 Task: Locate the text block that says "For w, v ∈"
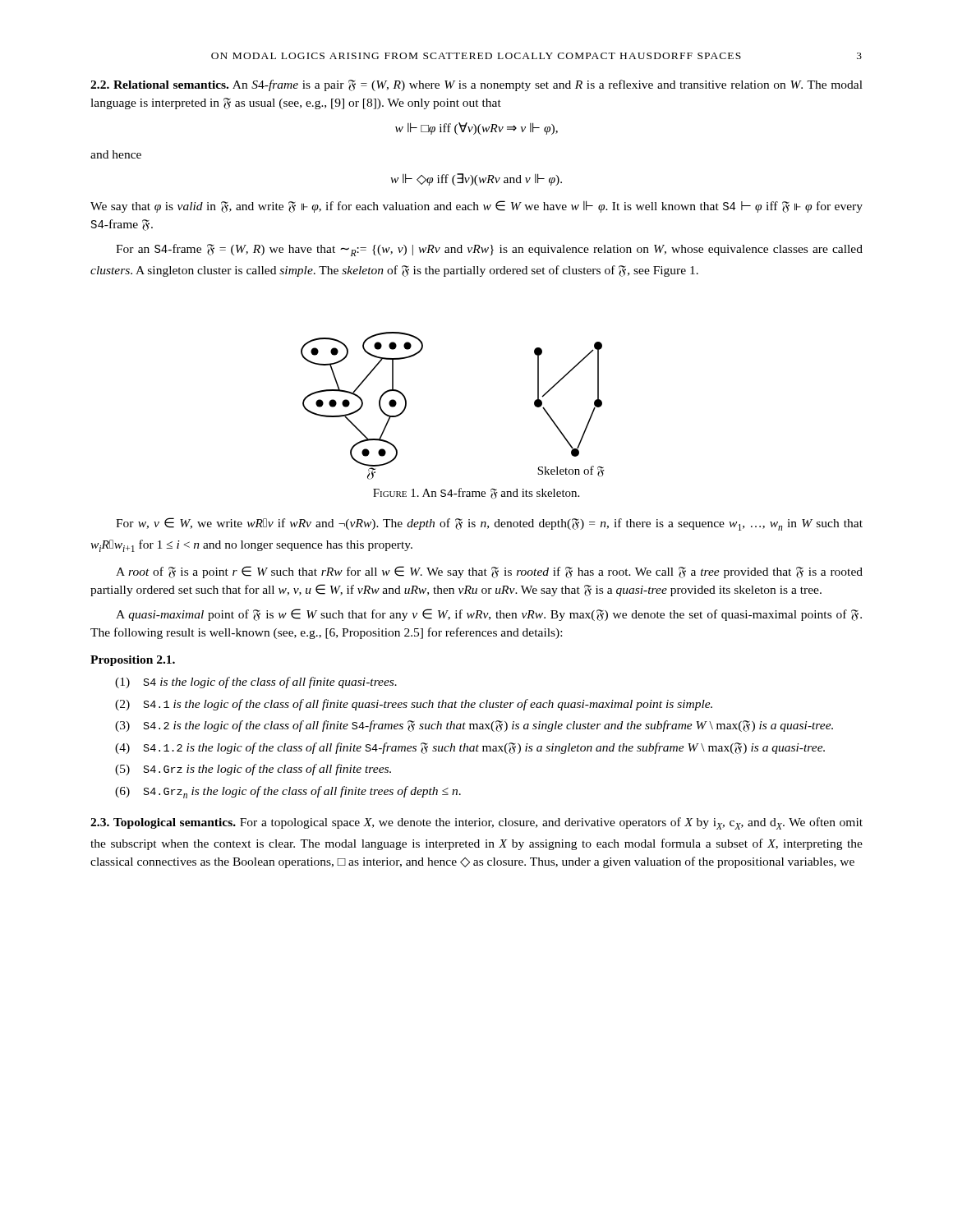coord(476,535)
